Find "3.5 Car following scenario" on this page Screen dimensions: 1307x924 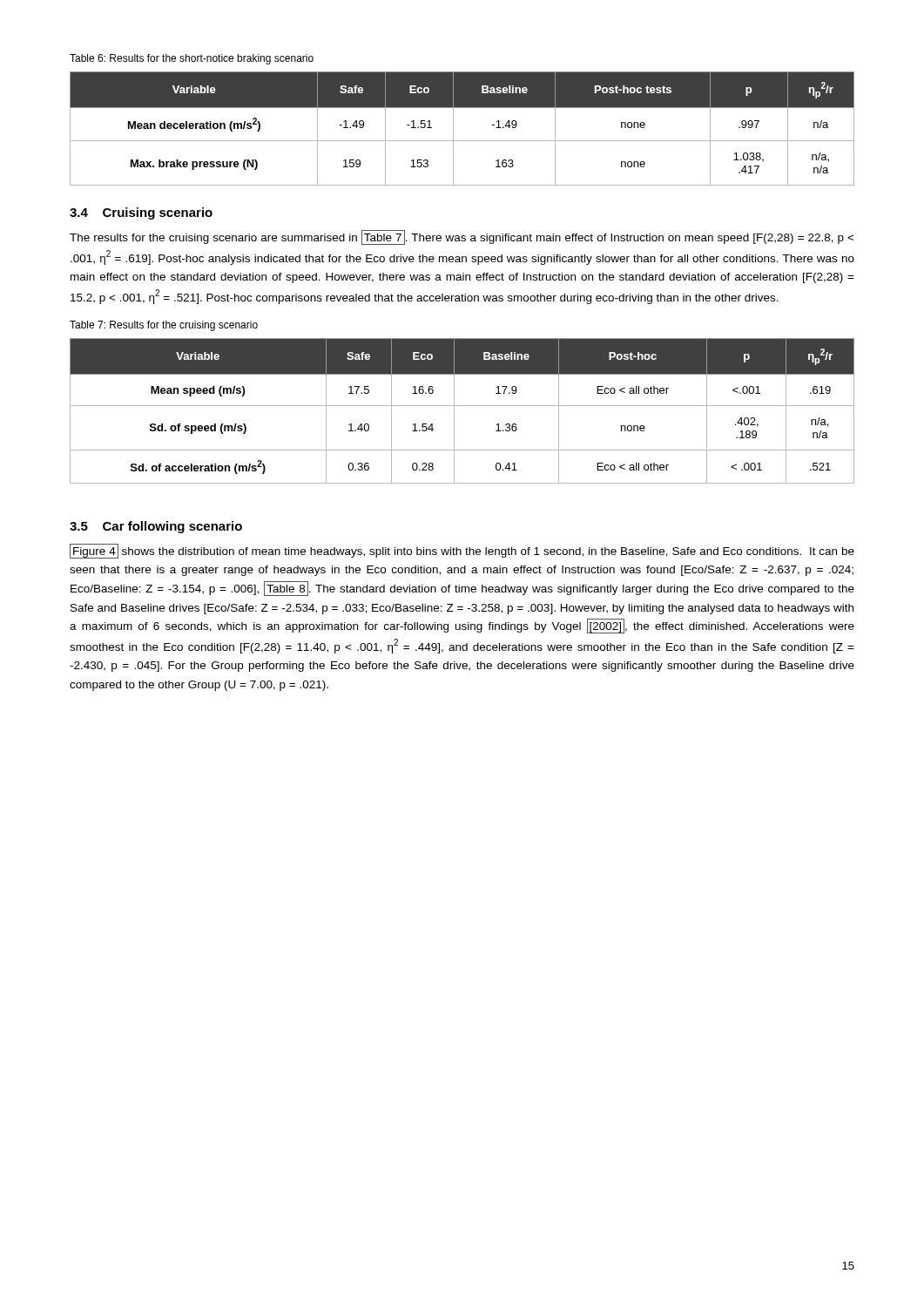[156, 526]
